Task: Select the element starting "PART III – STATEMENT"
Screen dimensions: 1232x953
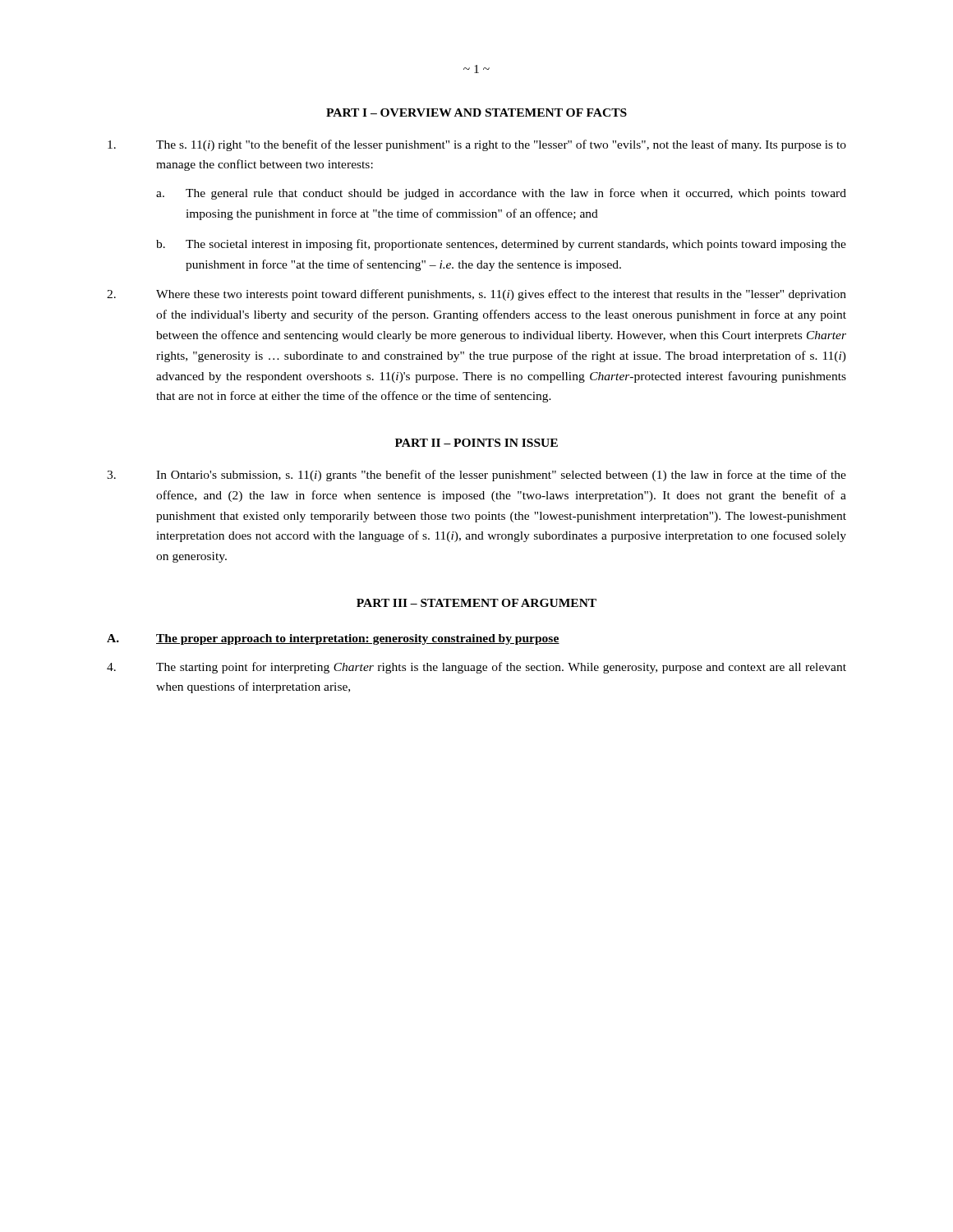Action: (x=476, y=602)
